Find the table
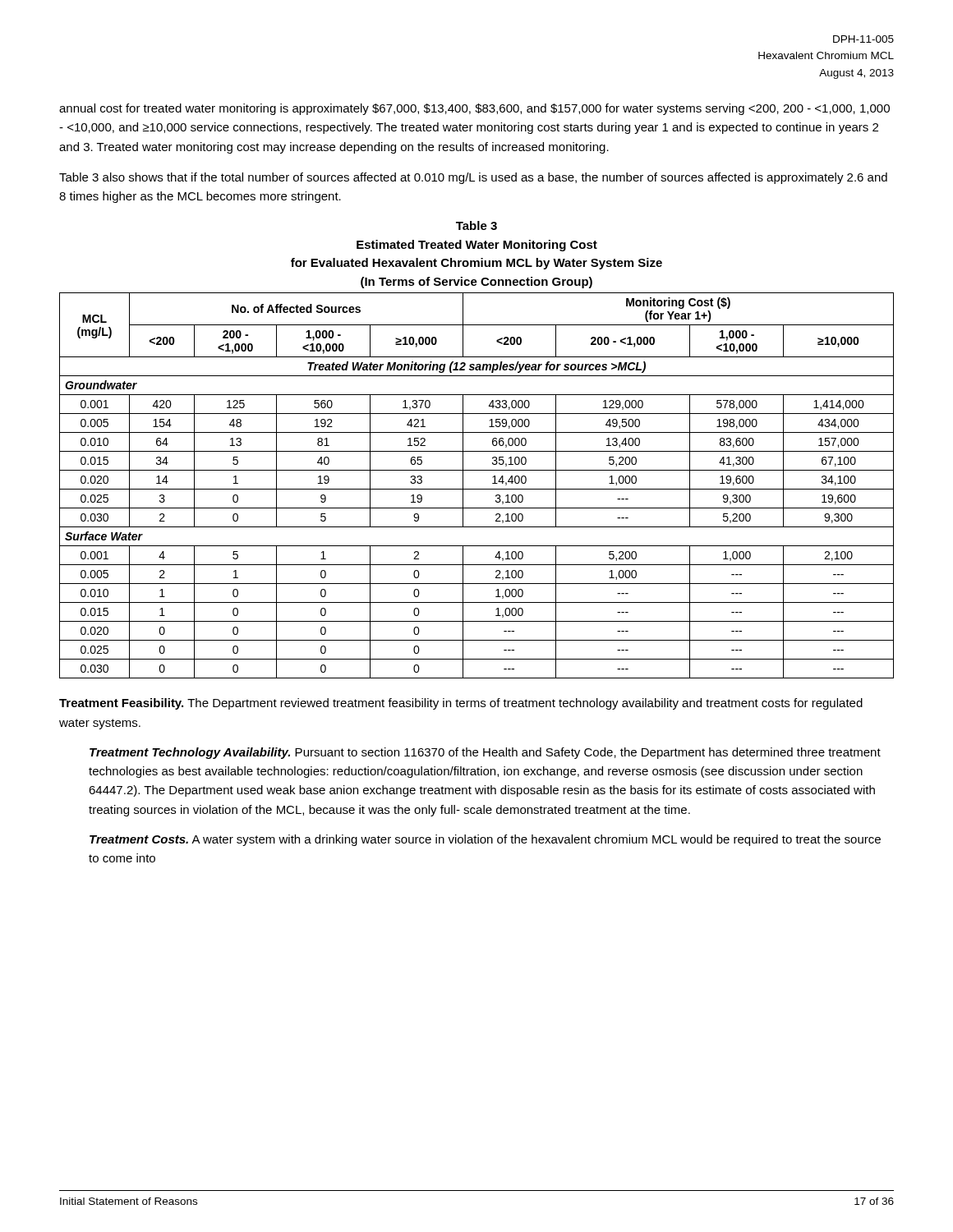953x1232 pixels. point(476,486)
